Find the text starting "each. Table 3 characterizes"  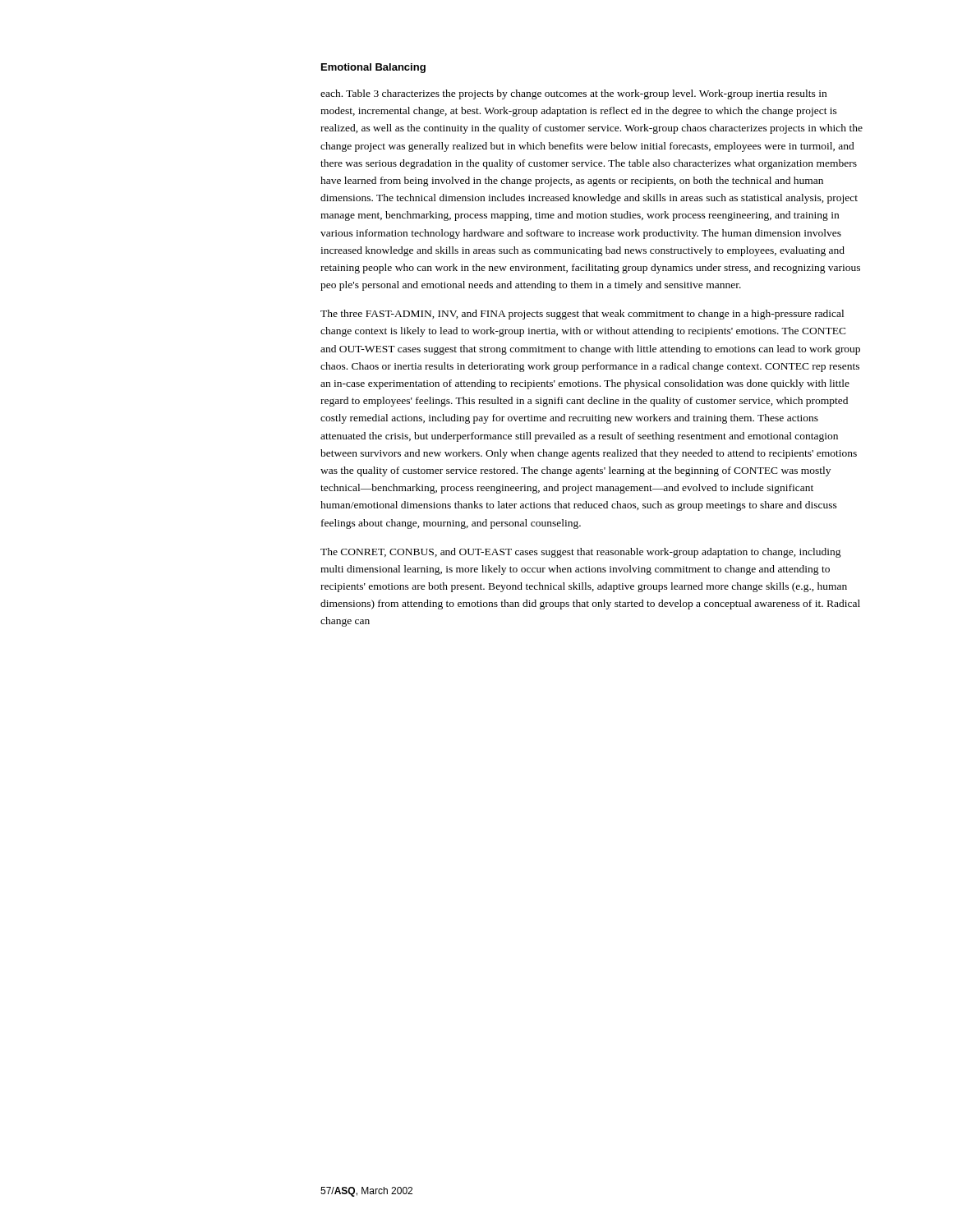(592, 357)
